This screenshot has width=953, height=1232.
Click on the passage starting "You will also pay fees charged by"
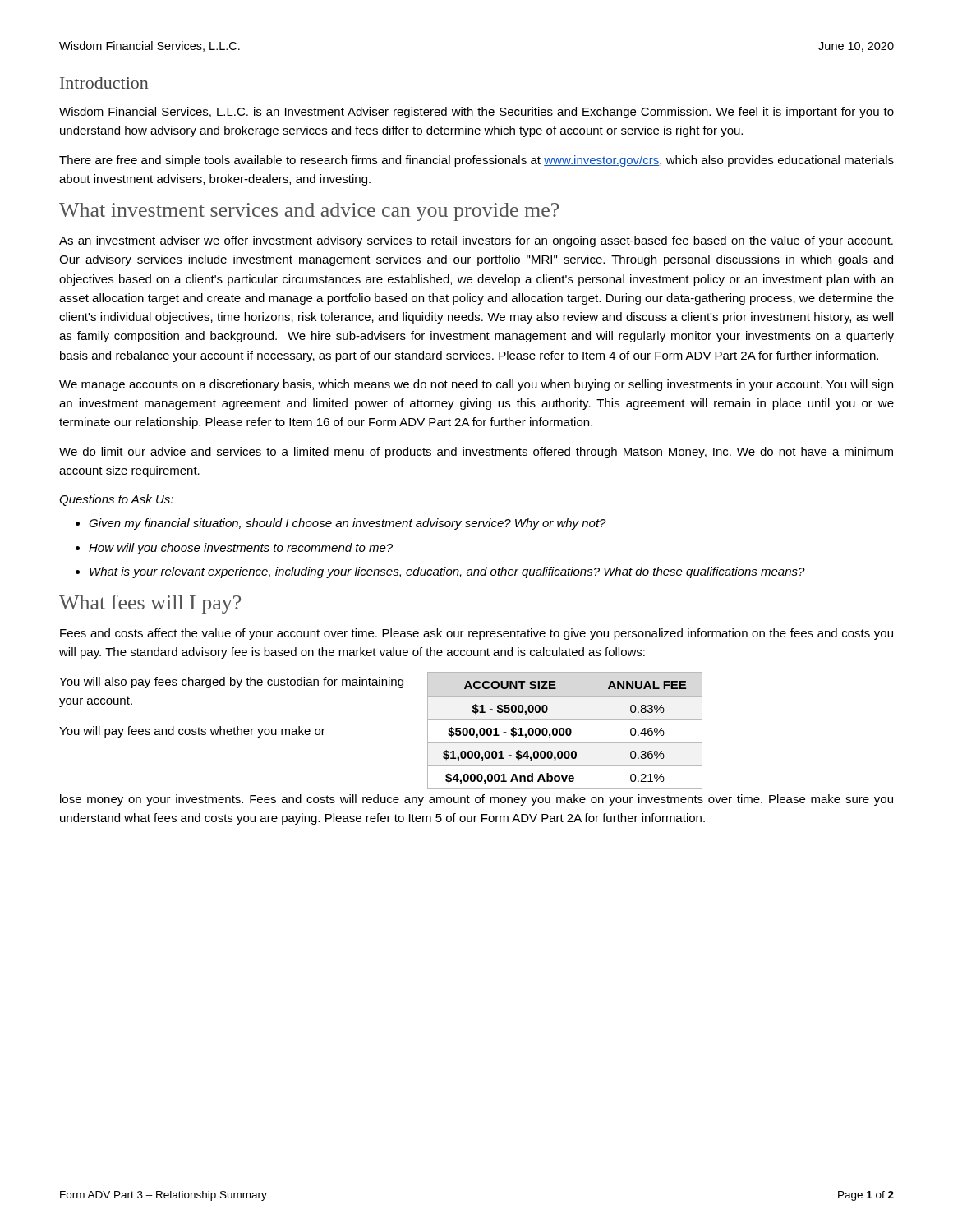(x=232, y=691)
